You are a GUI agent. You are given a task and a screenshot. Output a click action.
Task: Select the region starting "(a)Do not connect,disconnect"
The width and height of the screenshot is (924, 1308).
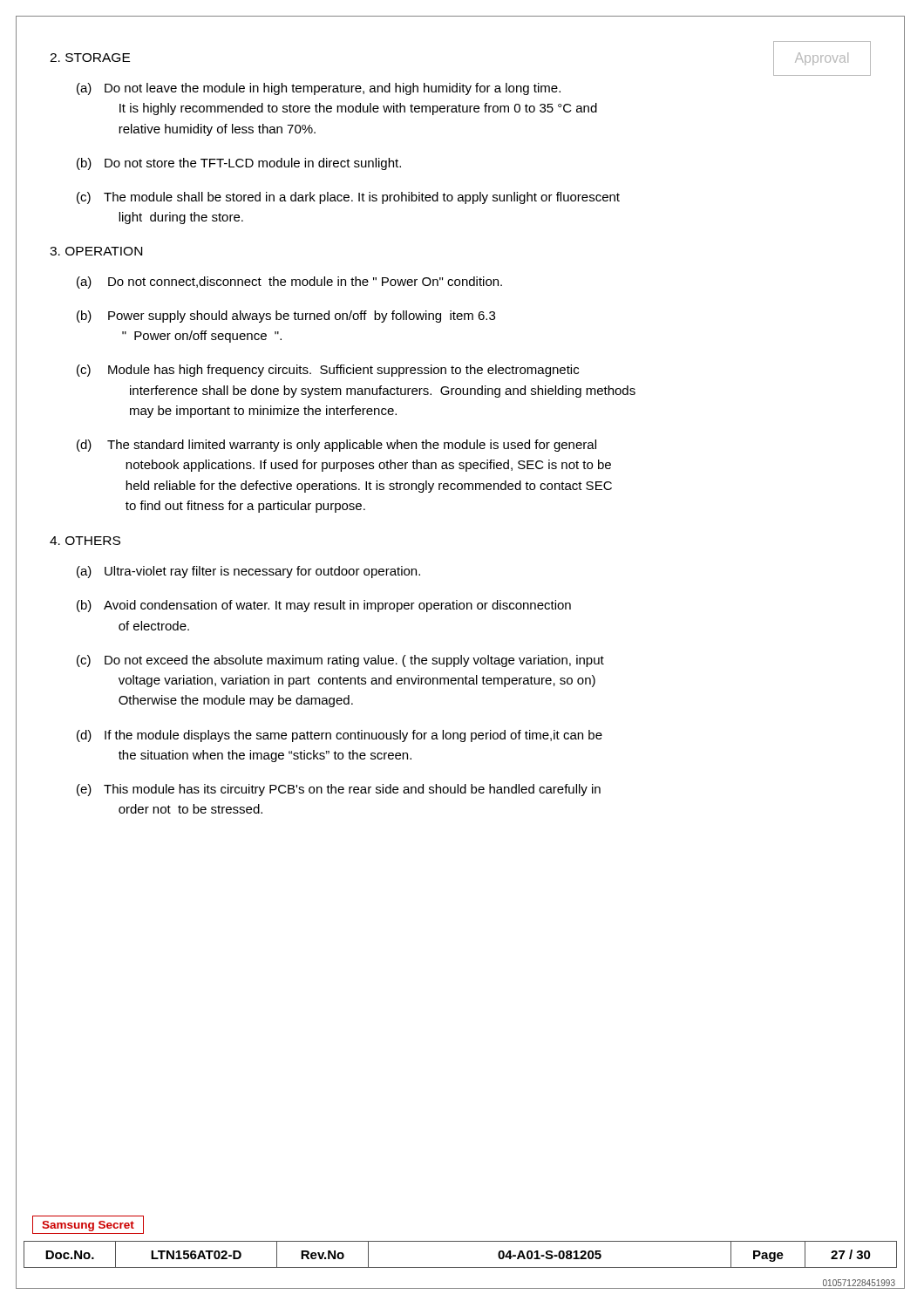tap(473, 281)
